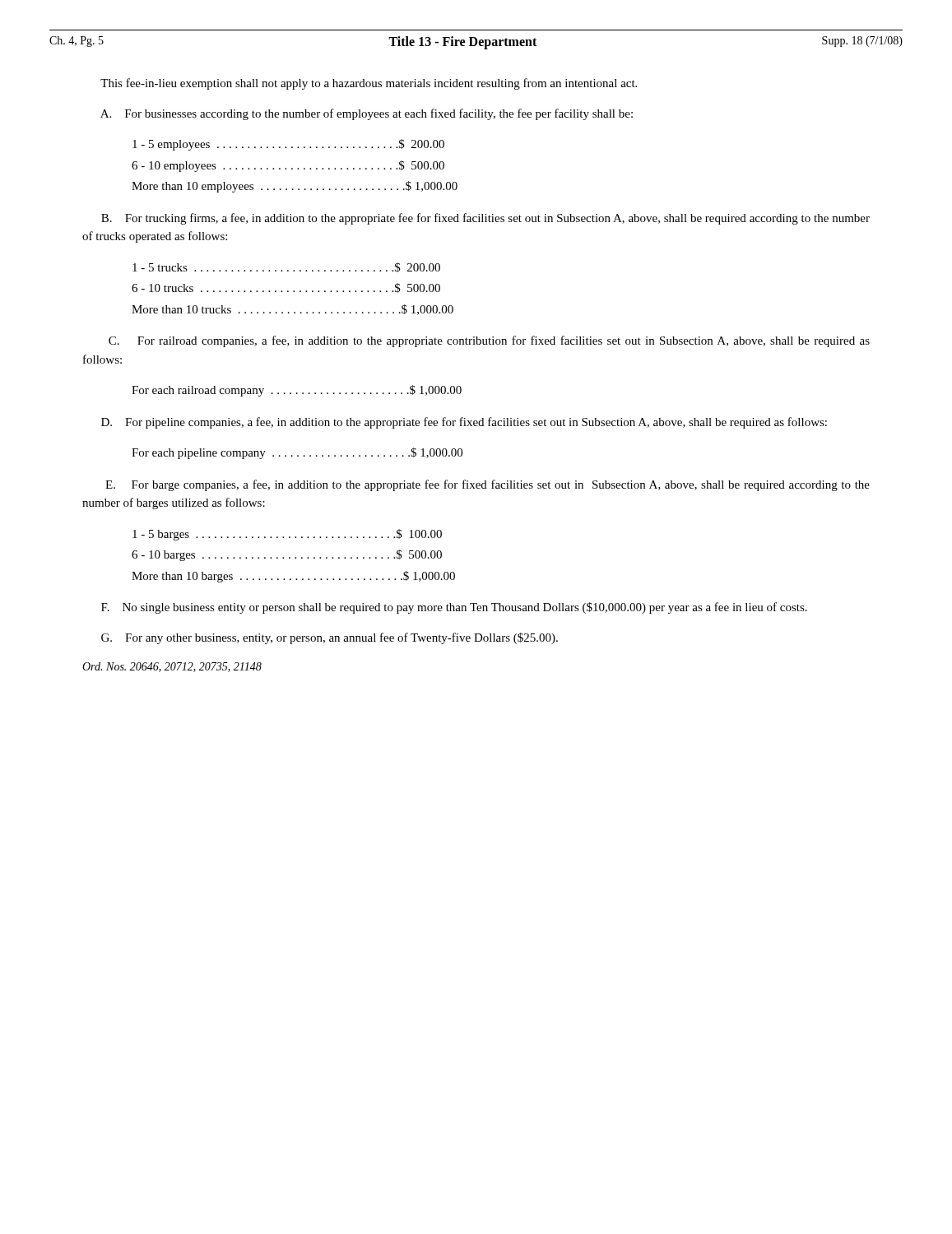The height and width of the screenshot is (1234, 952).
Task: Click on the text block starting "6 - 10 employees . . ."
Action: coord(288,165)
